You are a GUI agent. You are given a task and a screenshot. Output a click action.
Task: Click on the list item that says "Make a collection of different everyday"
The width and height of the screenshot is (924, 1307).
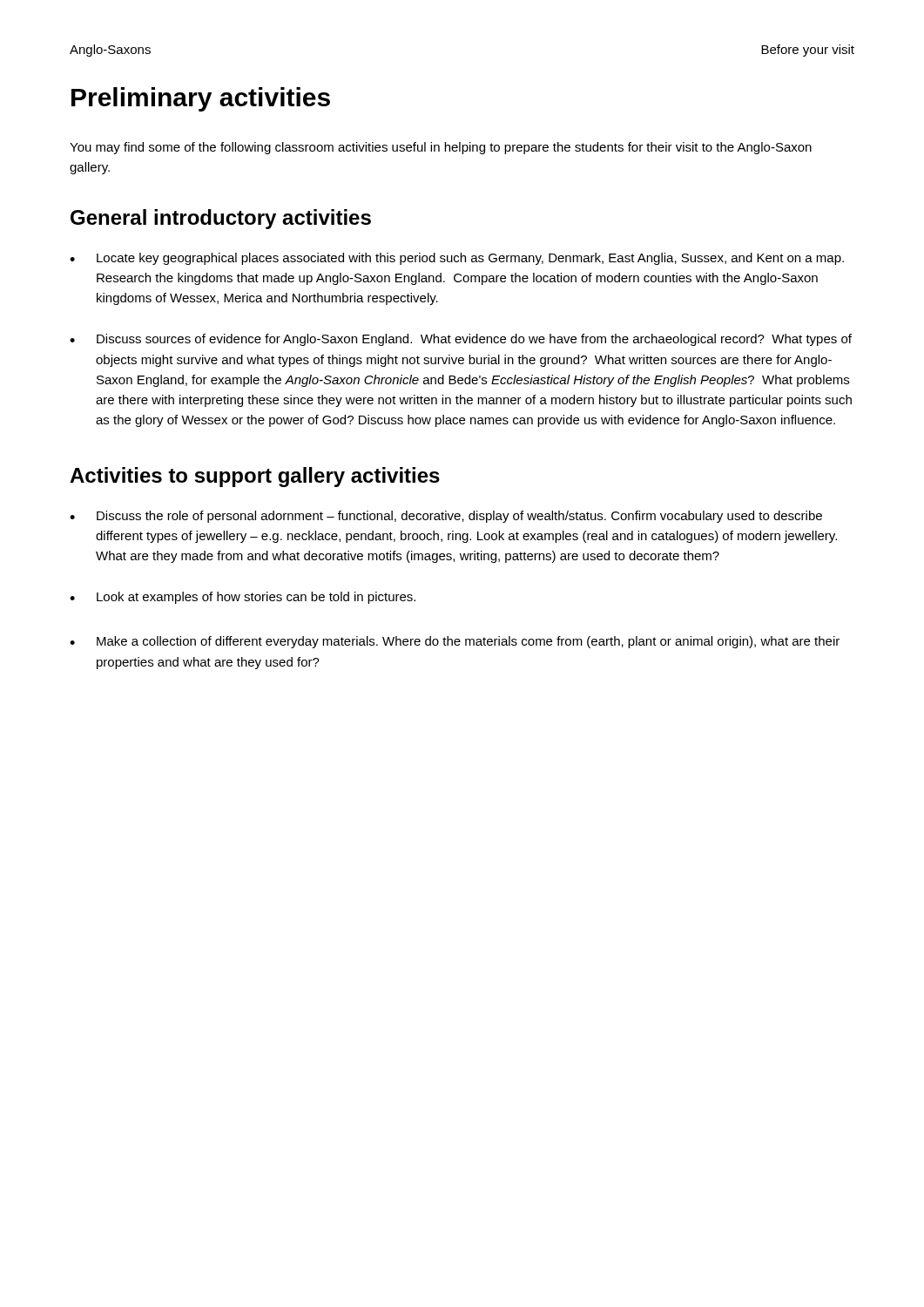tap(462, 652)
